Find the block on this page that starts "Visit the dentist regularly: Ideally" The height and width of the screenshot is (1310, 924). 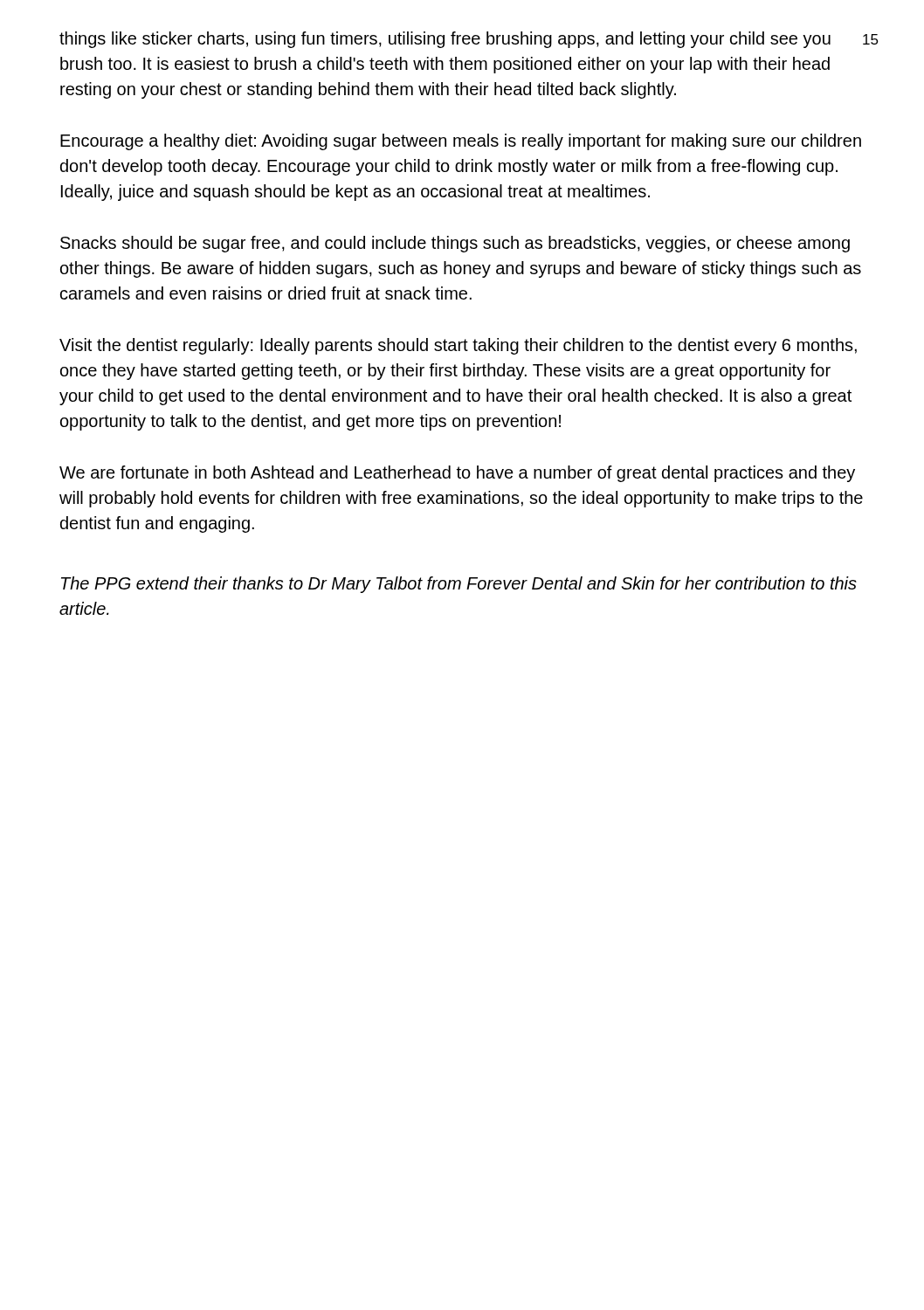point(459,383)
